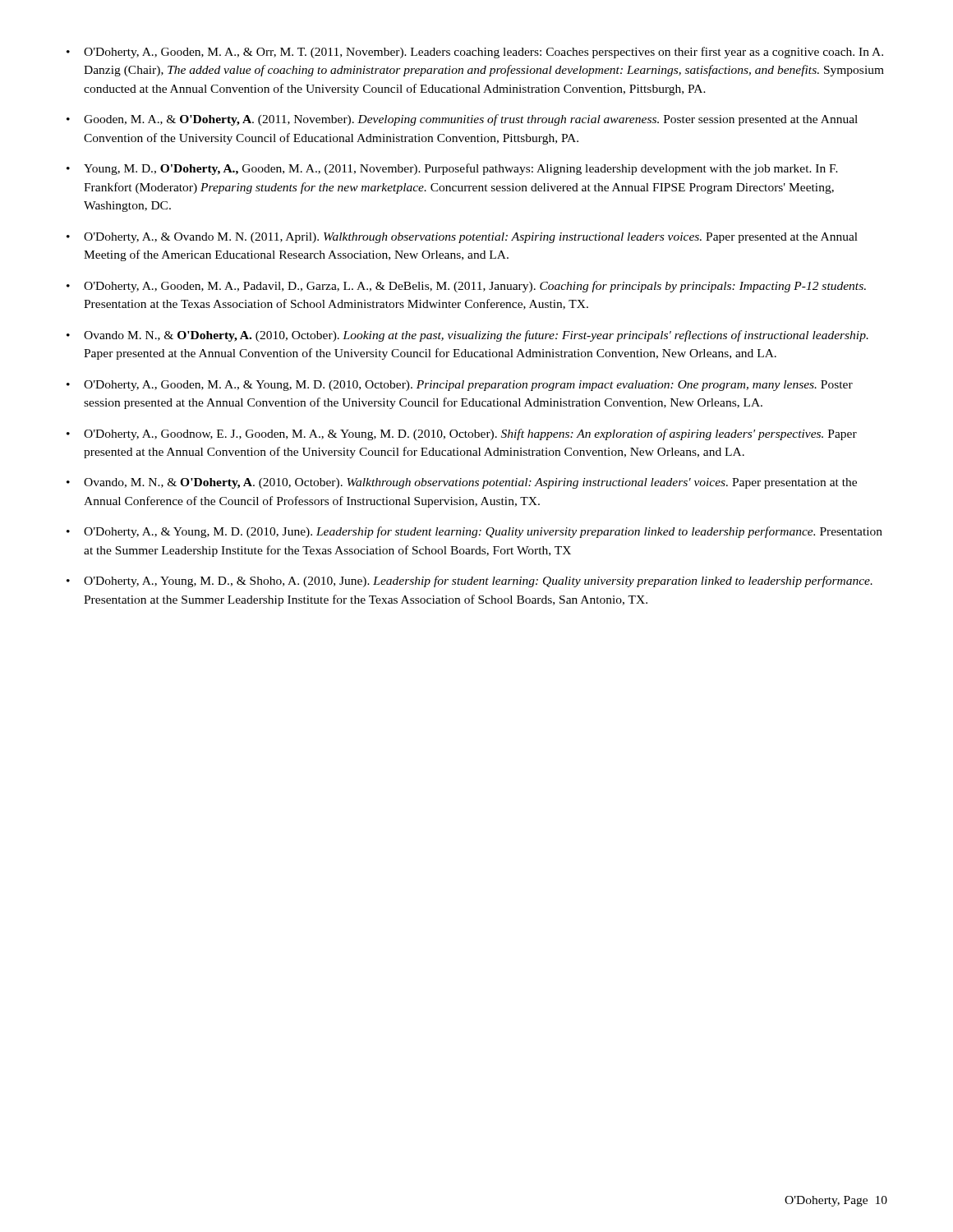953x1232 pixels.
Task: Point to the block beginning "• Ovando, M. N., & O'Doherty,"
Action: (x=476, y=492)
